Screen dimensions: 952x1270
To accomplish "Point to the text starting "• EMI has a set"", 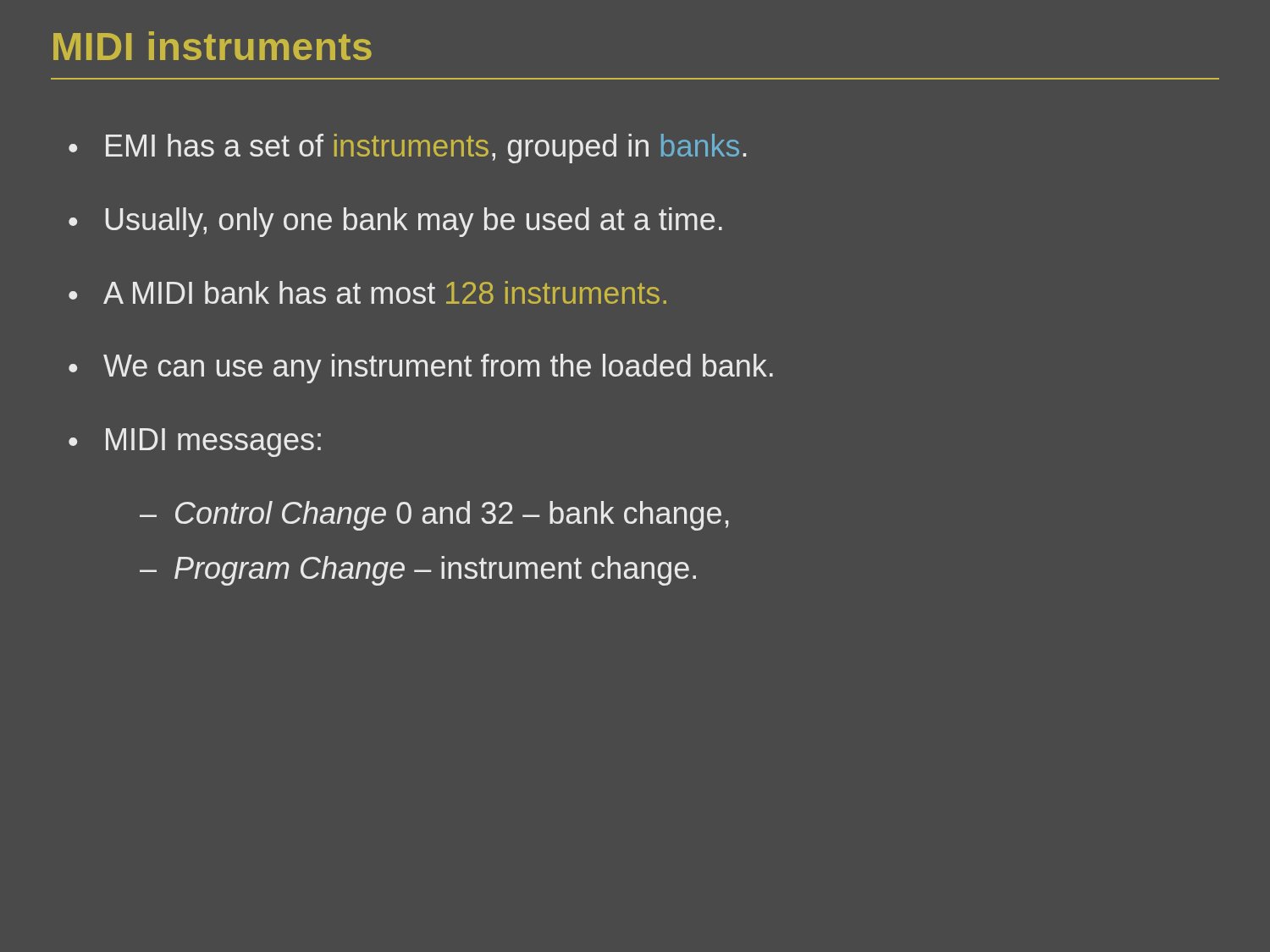I will point(408,148).
